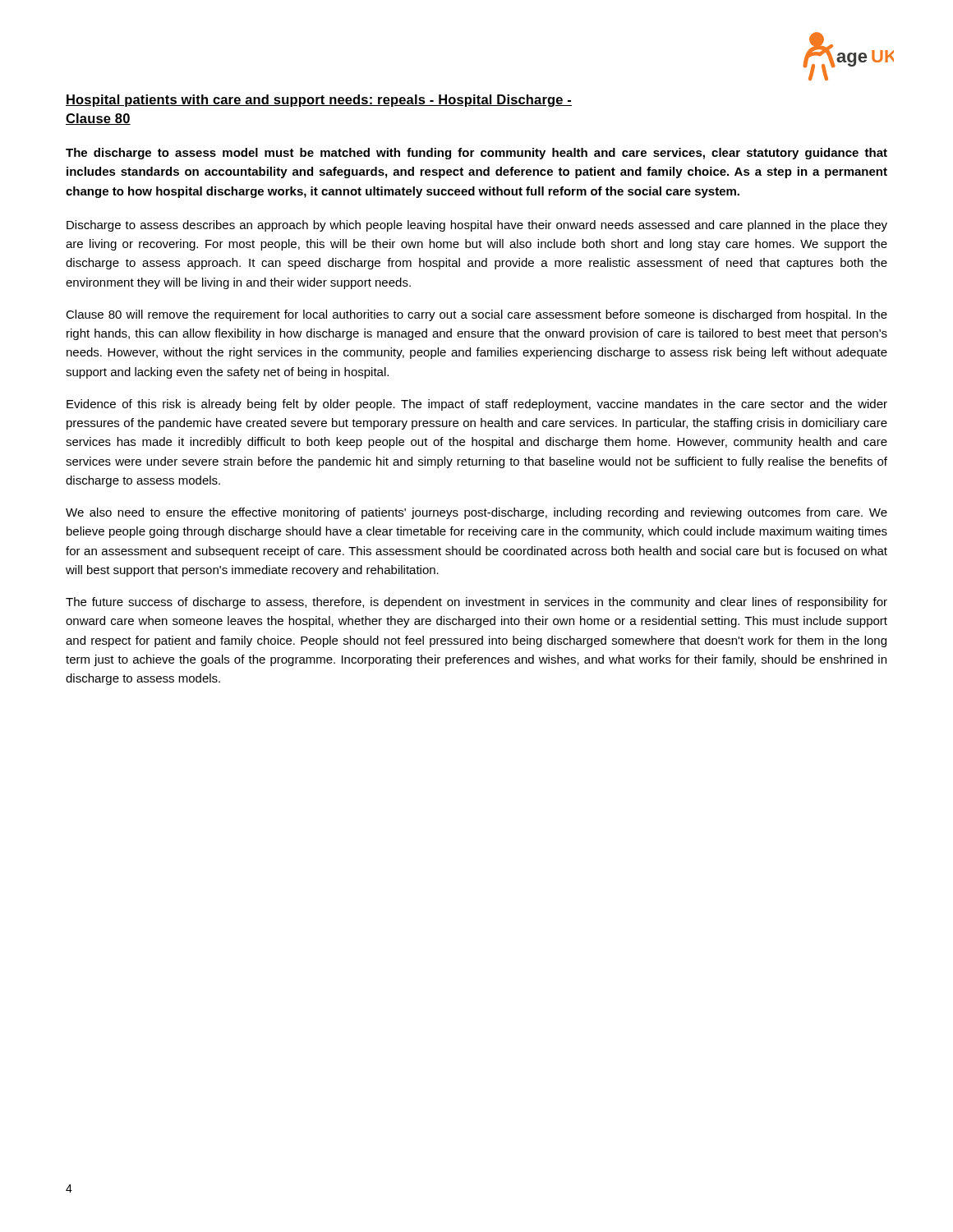Select the text block with the text "Evidence of this risk is"

476,442
